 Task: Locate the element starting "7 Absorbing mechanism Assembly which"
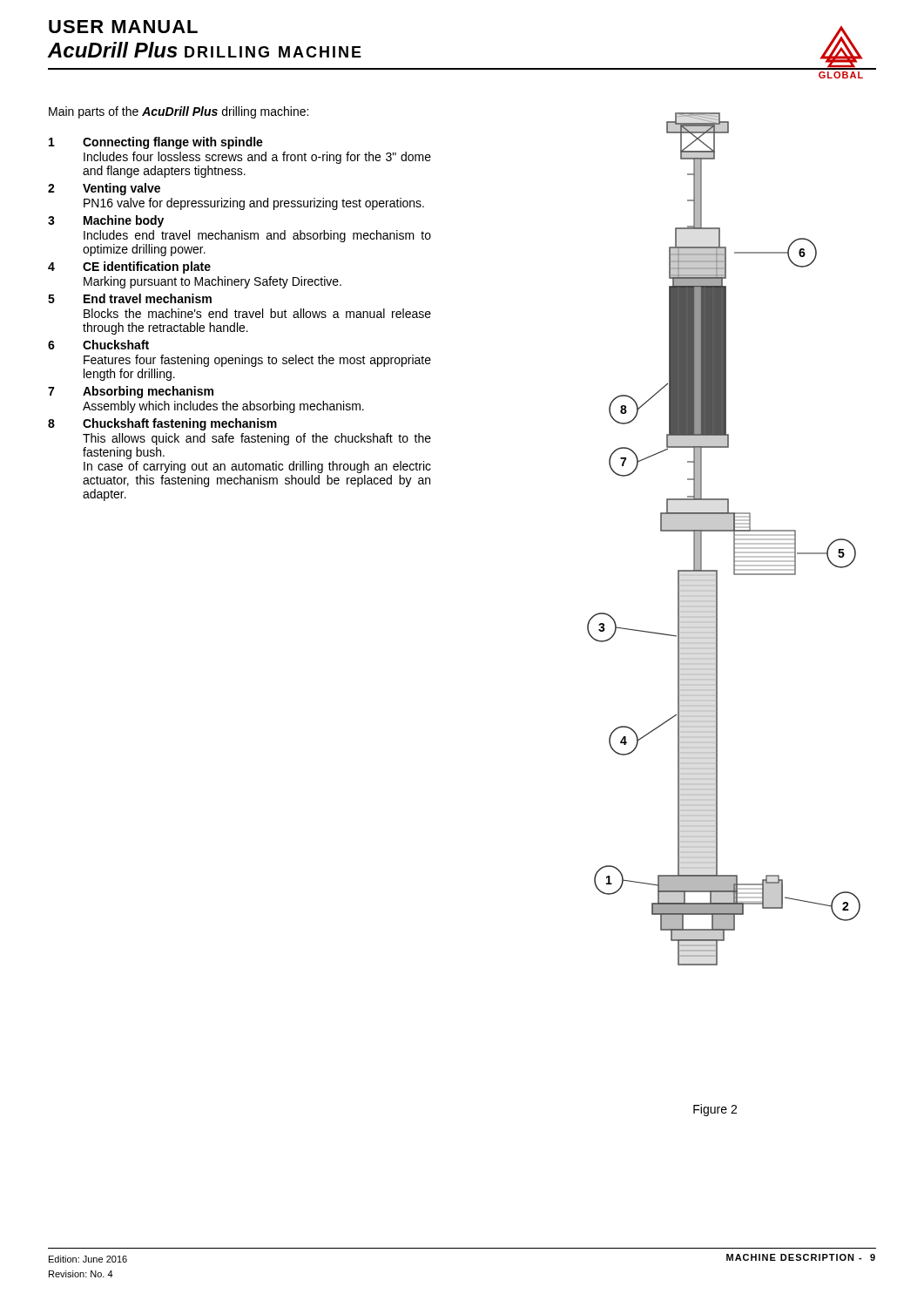[206, 399]
